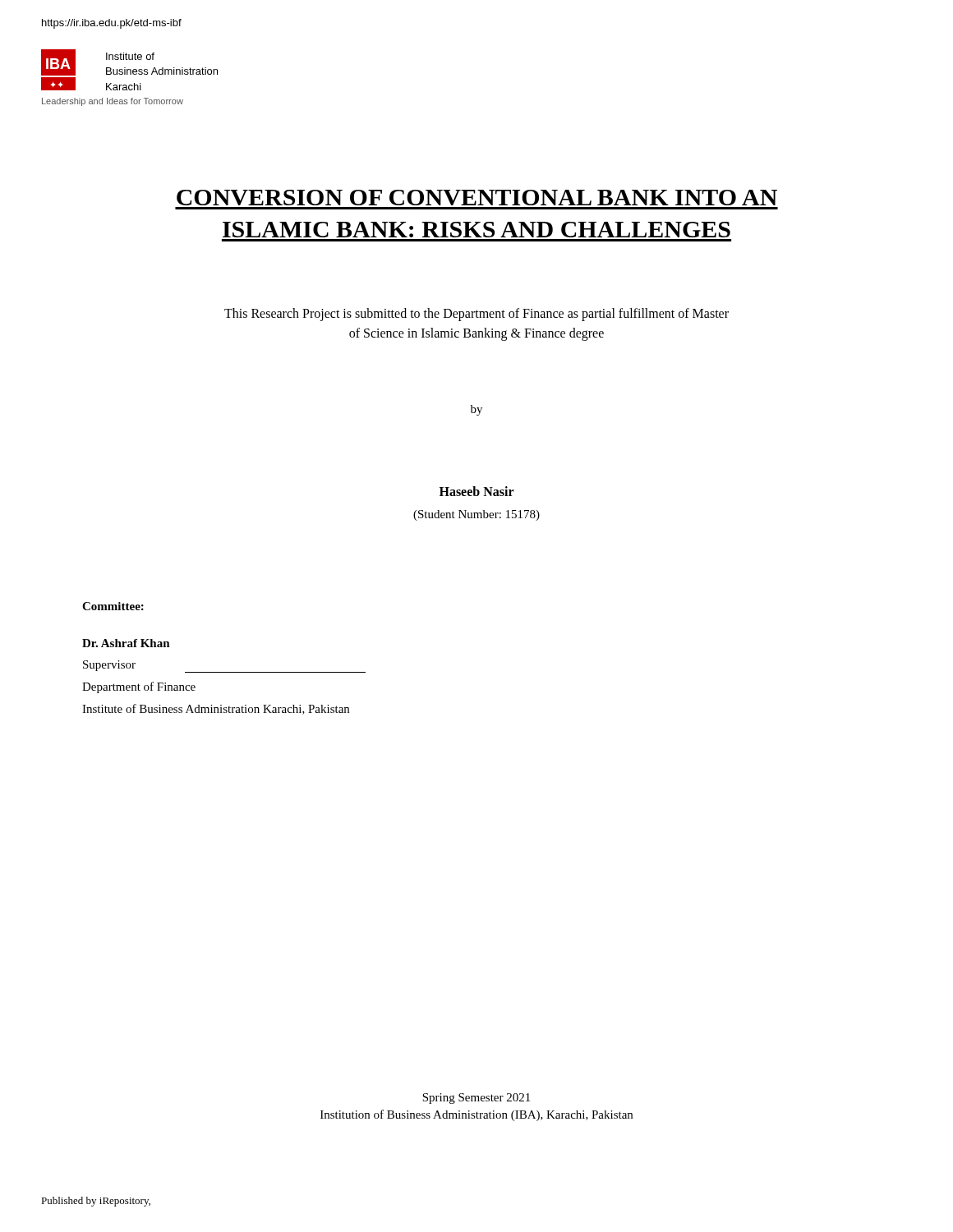Navigate to the block starting "(Student Number: 15178)"
Viewport: 953px width, 1232px height.
[x=476, y=514]
